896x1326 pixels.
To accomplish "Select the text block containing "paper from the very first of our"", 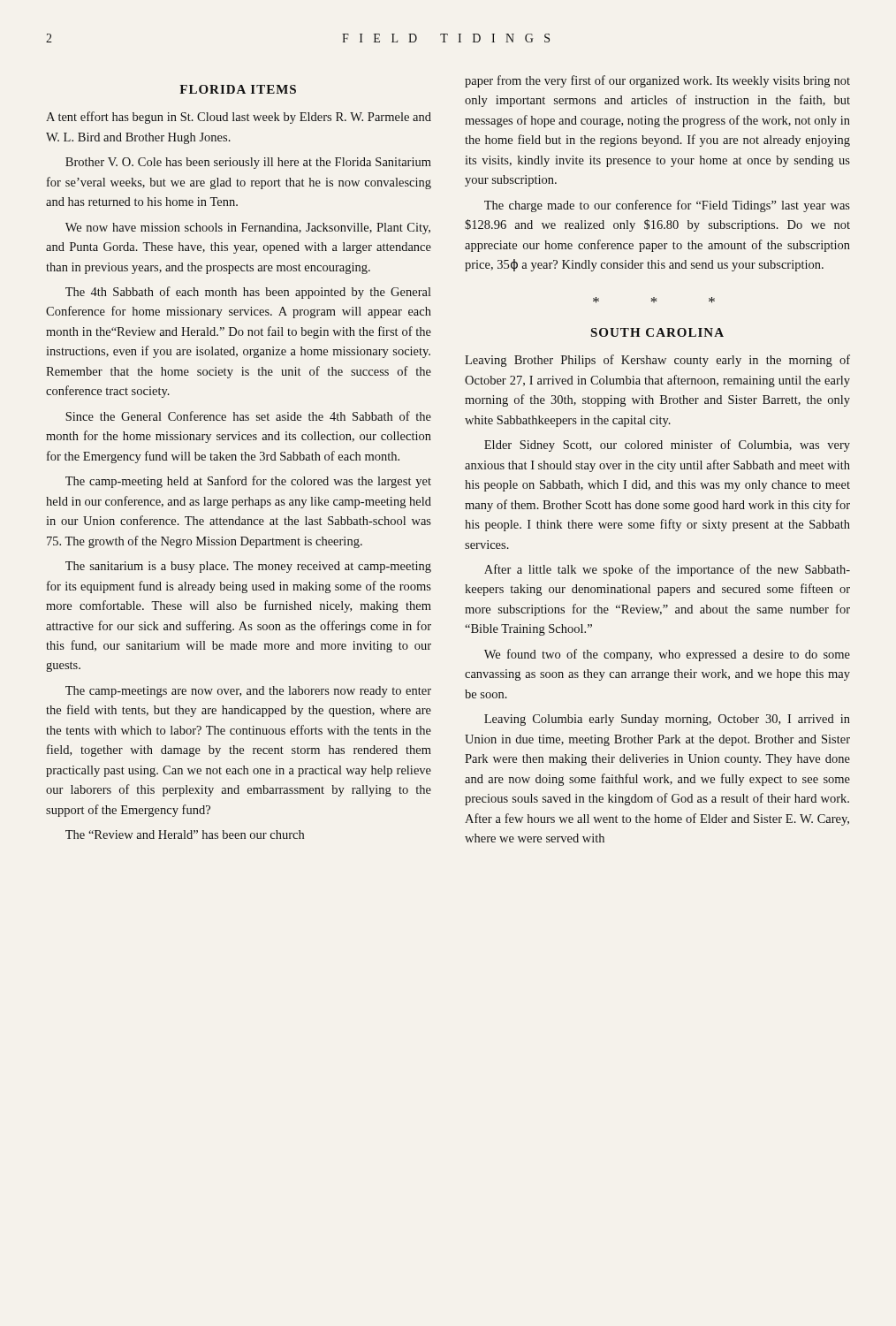I will point(657,173).
